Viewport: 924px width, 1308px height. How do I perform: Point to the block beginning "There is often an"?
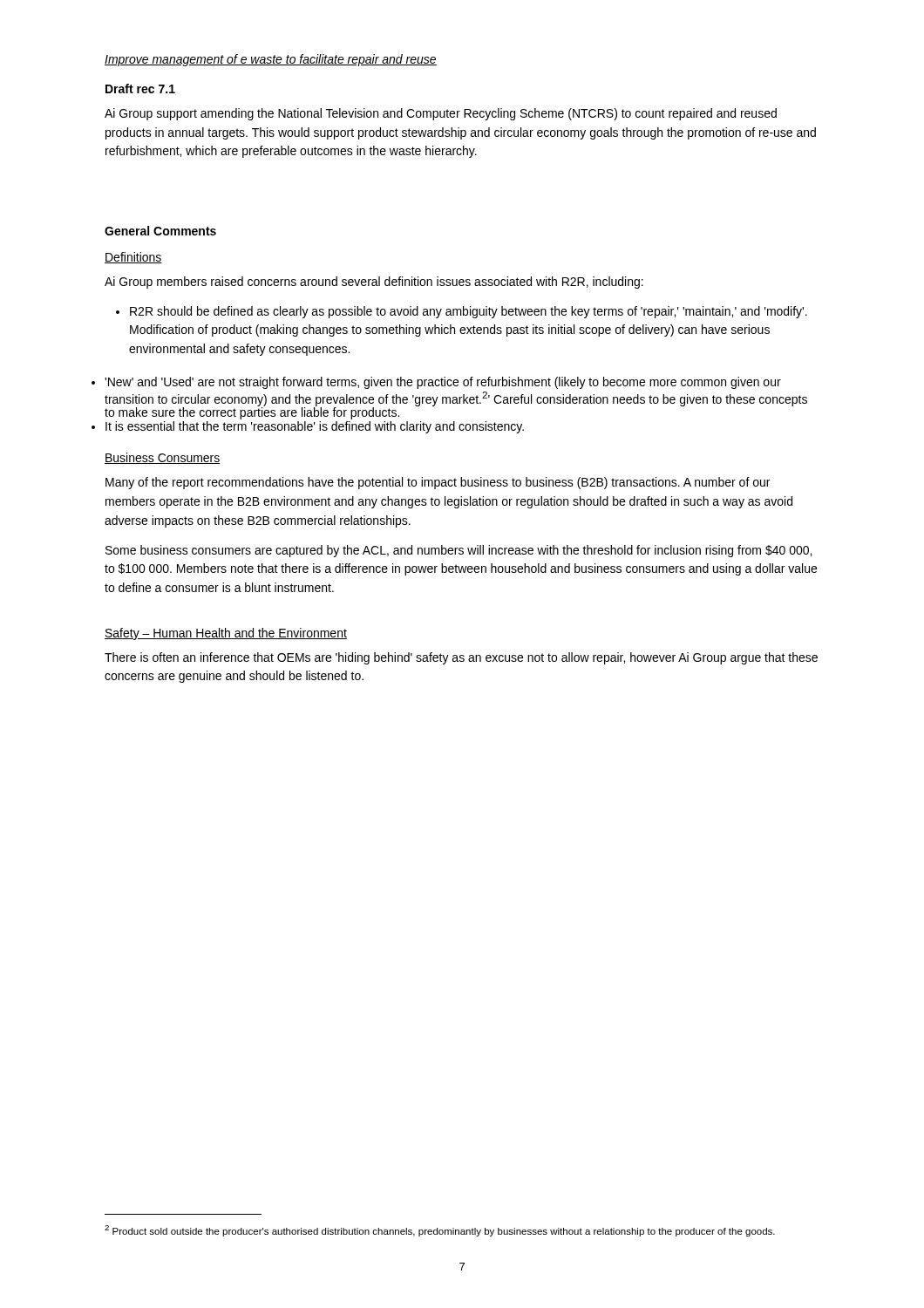coord(462,667)
